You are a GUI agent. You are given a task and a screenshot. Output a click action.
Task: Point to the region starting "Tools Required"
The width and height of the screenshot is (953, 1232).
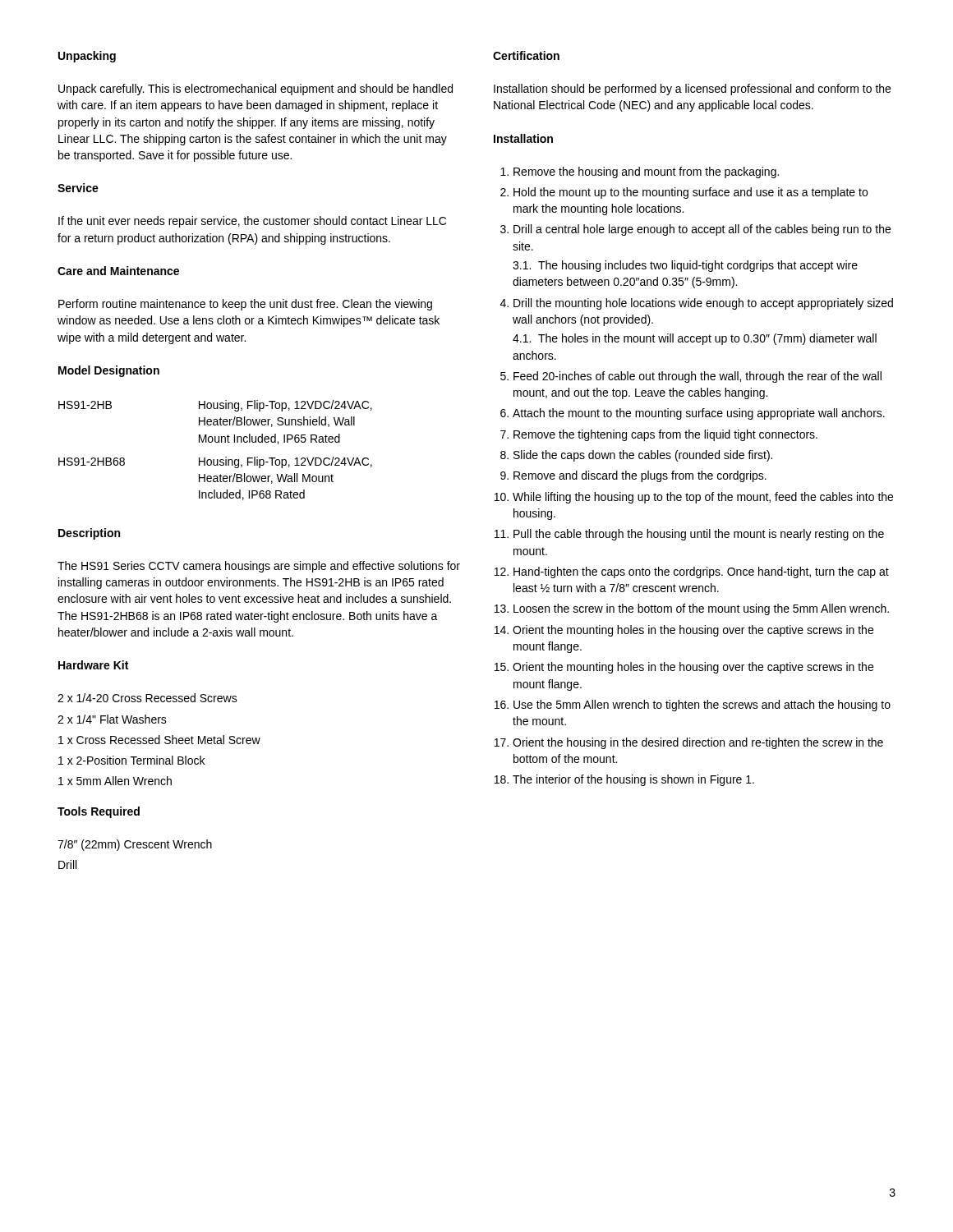point(99,811)
